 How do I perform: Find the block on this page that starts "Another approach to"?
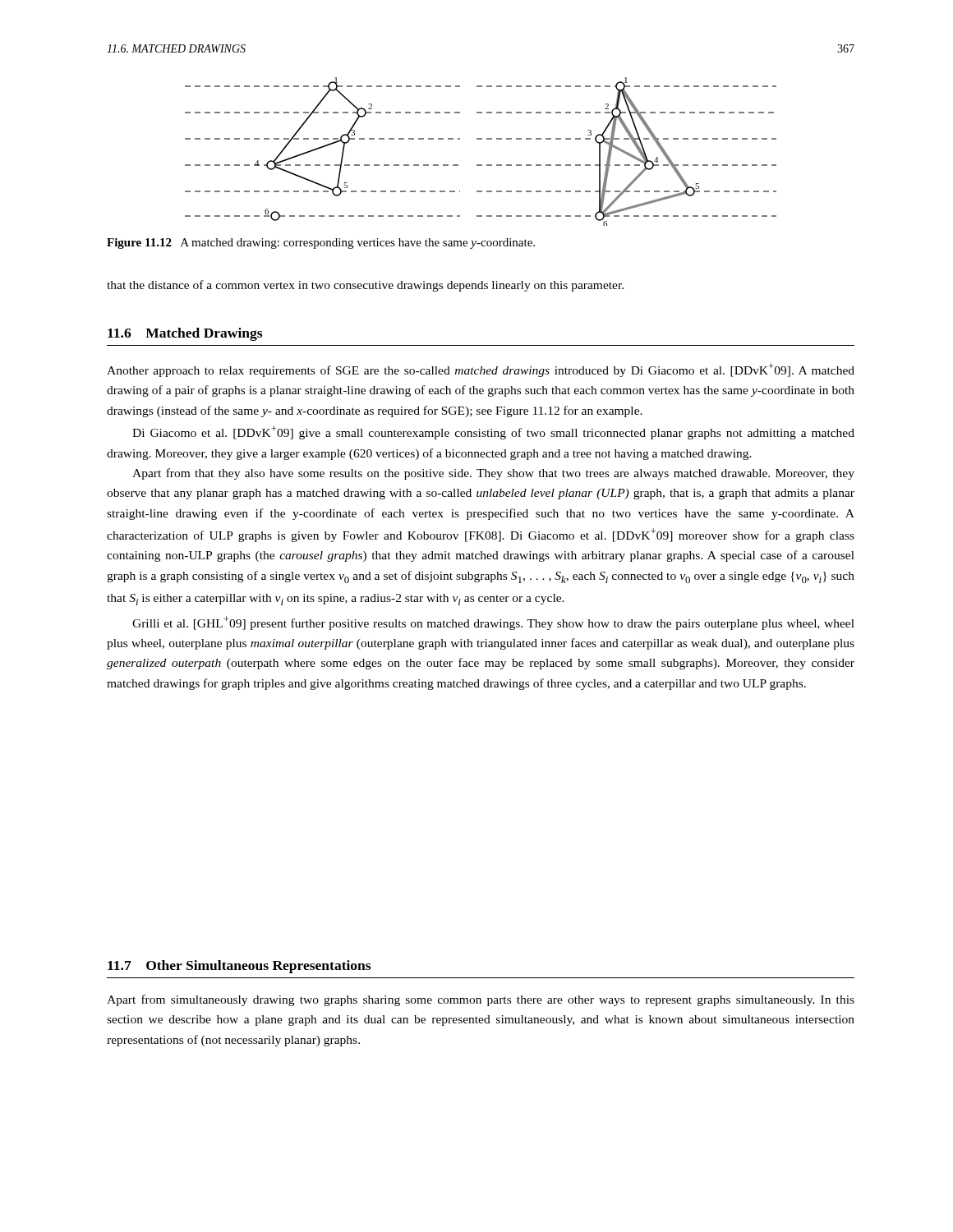tap(481, 526)
